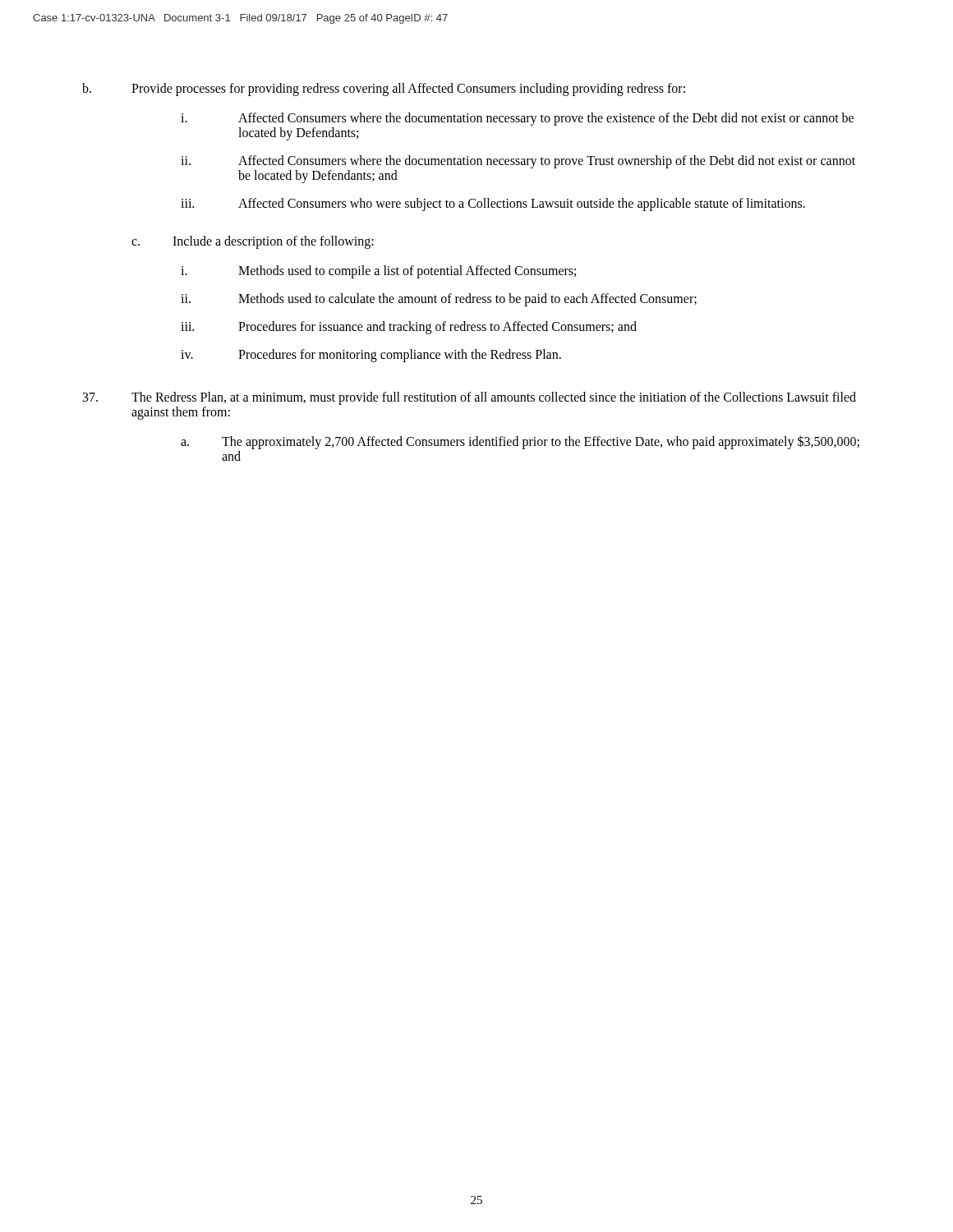Point to the block beginning "iii. Affected Consumers who were subject to a"
953x1232 pixels.
pos(526,204)
